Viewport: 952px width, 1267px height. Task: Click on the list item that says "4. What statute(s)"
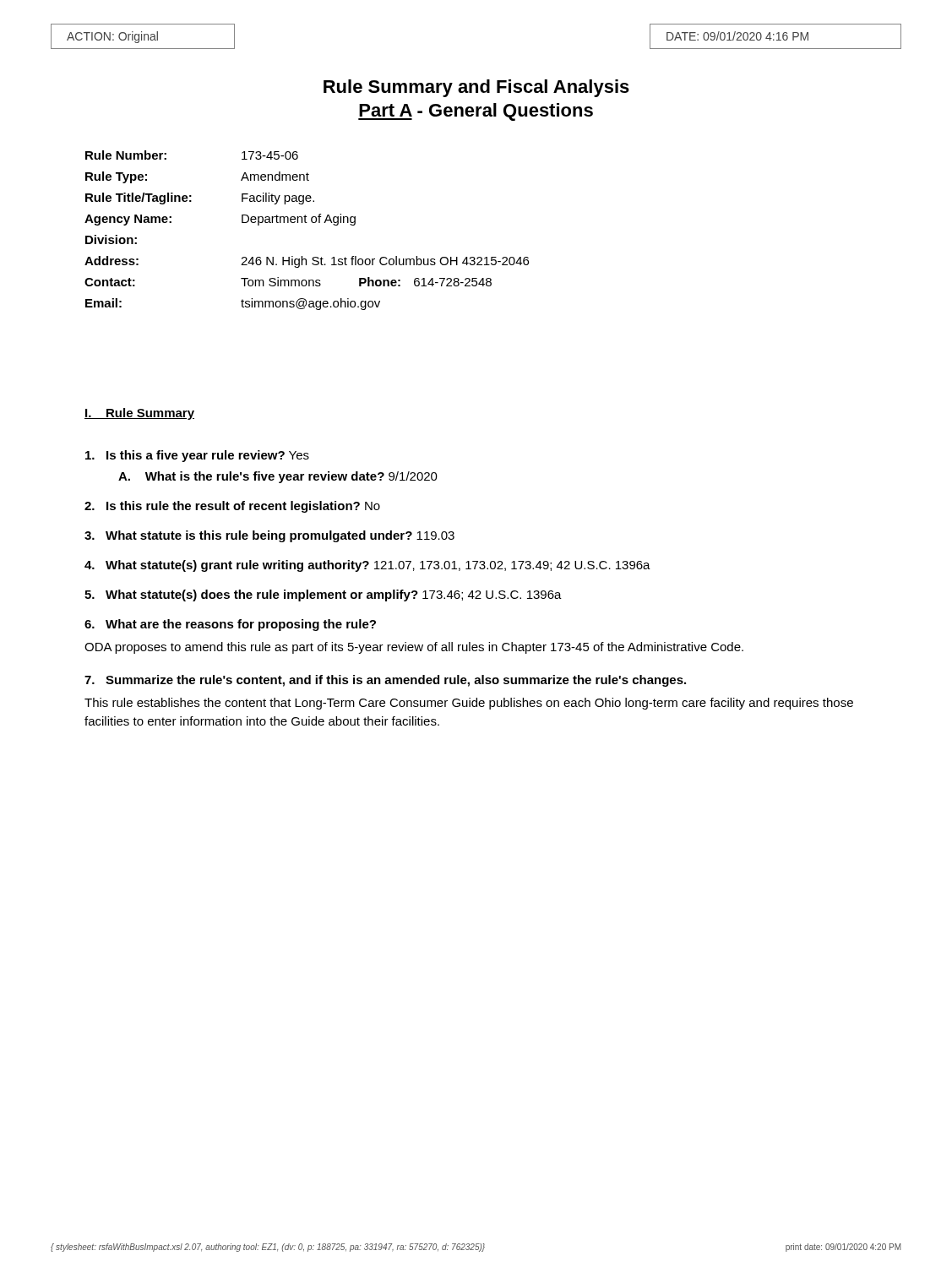point(367,565)
